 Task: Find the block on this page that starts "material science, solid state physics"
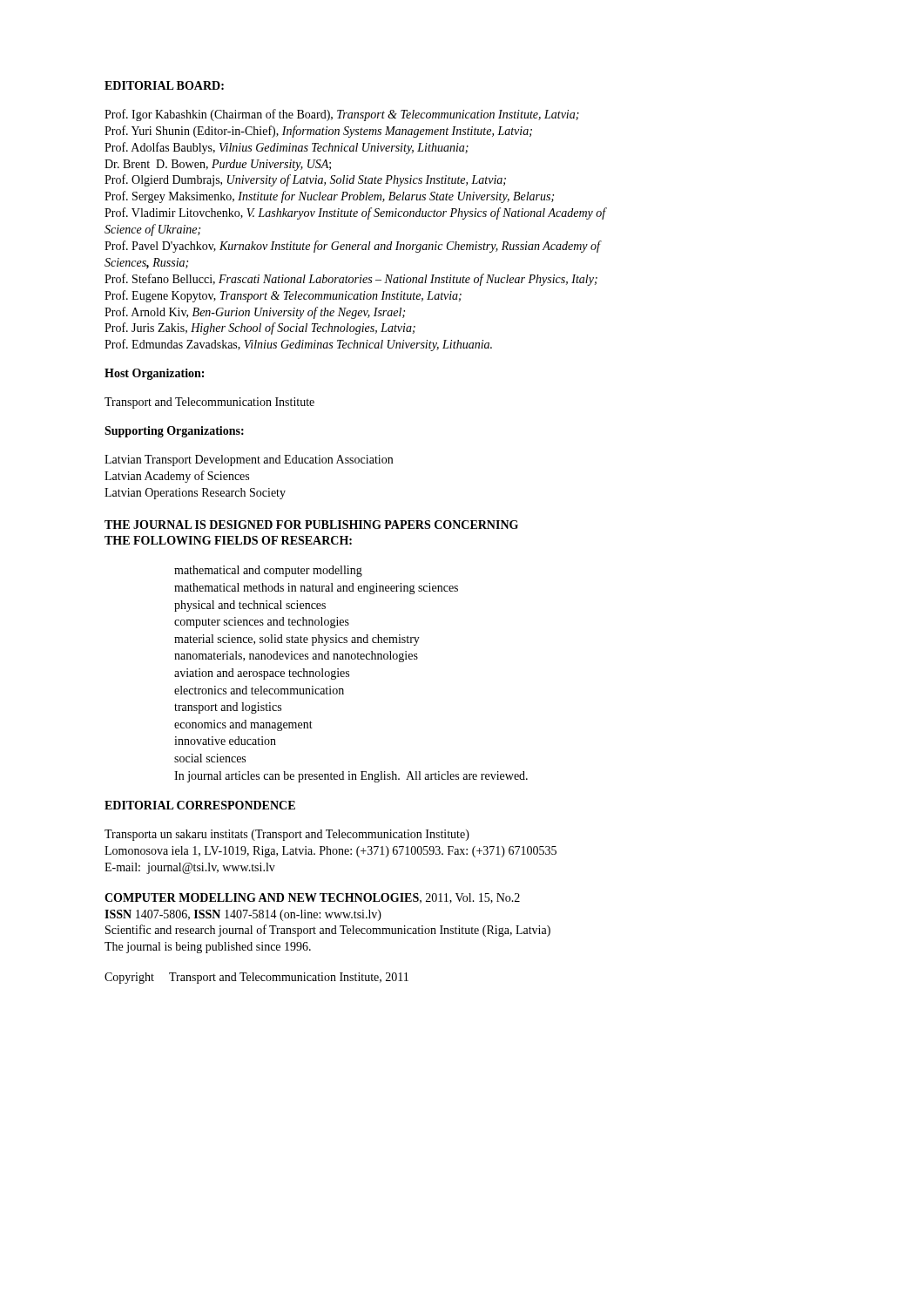point(297,640)
